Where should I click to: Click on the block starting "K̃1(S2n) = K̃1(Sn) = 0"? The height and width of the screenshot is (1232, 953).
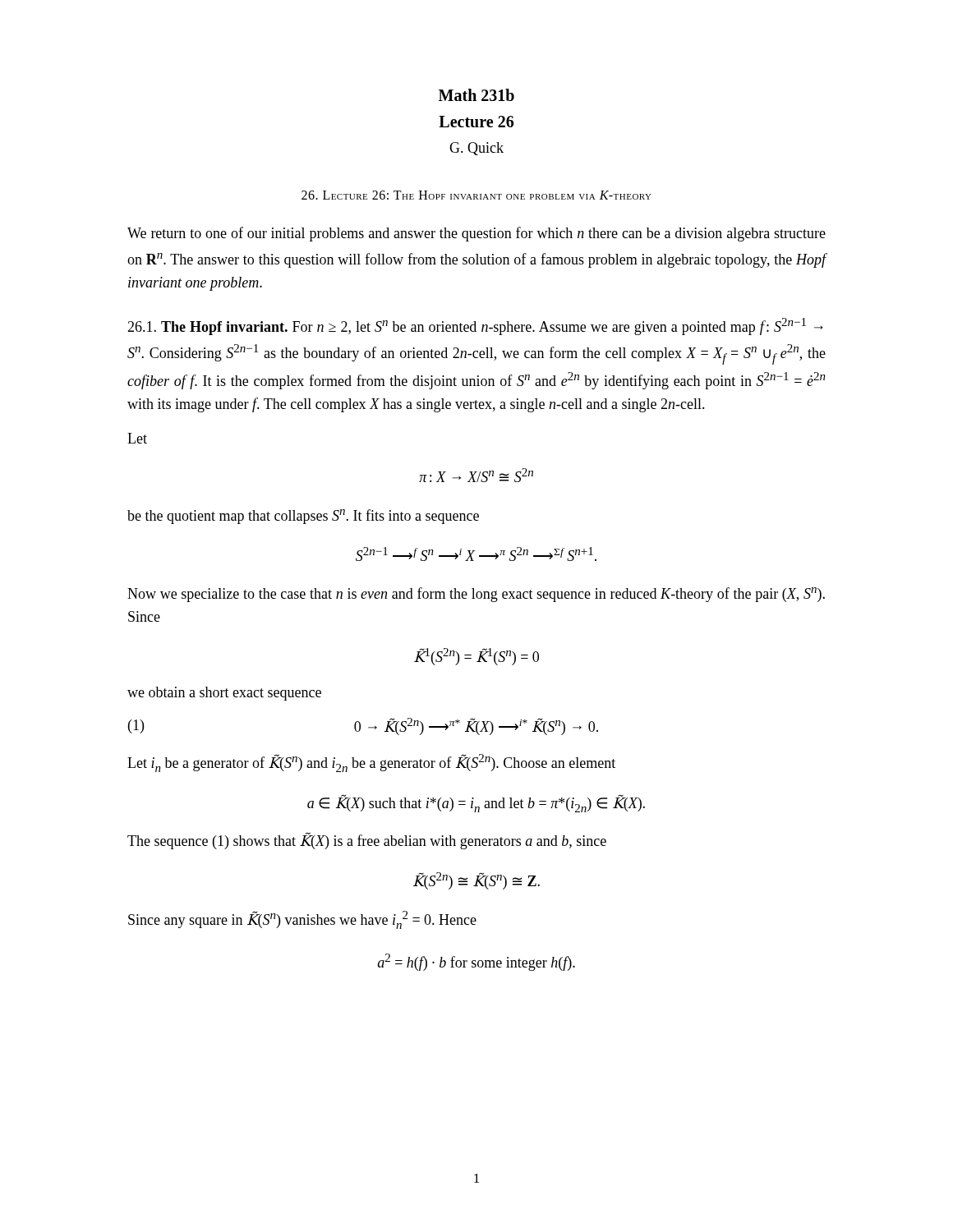pyautogui.click(x=476, y=655)
